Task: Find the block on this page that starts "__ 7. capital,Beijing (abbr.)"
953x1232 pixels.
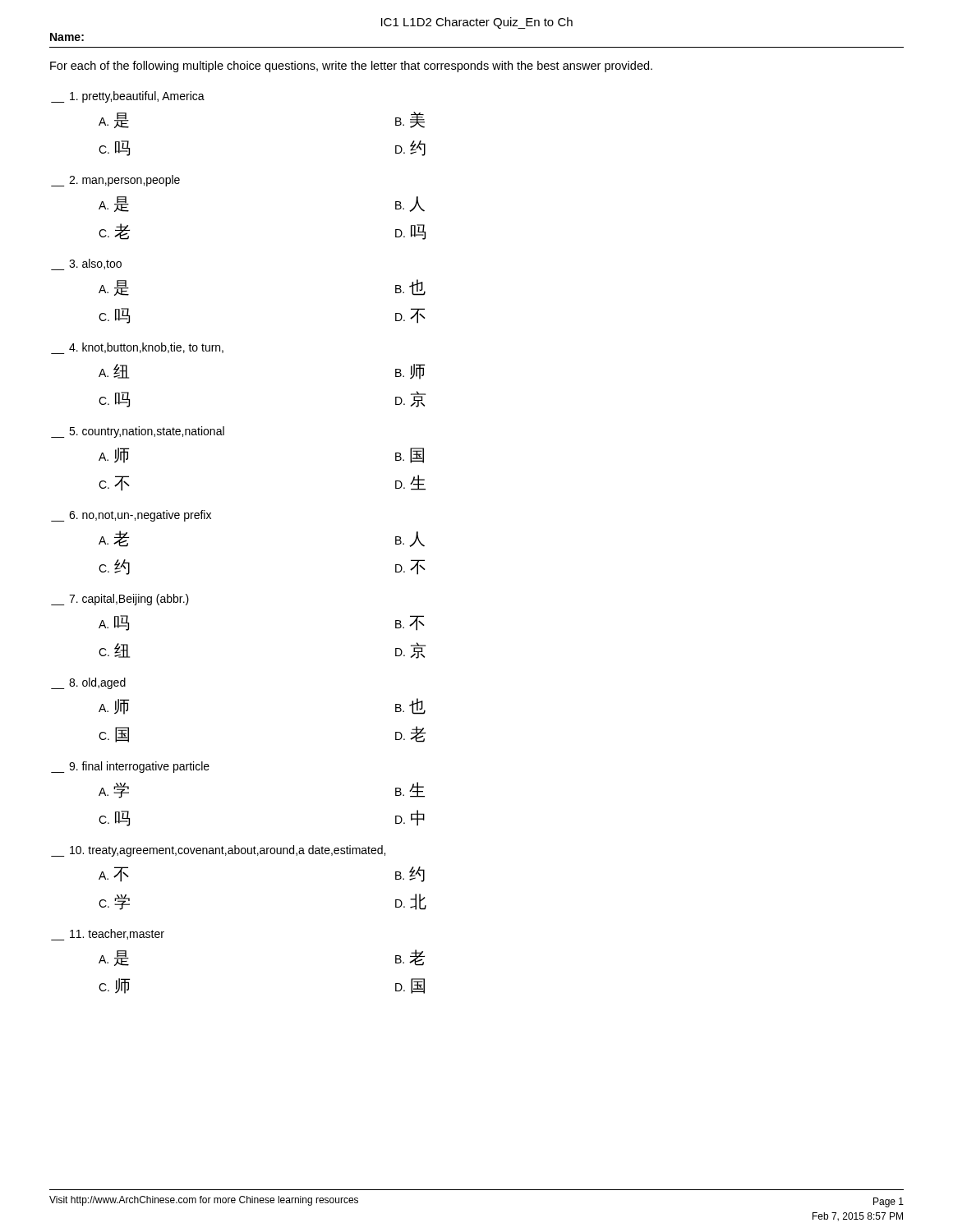Action: 120,600
